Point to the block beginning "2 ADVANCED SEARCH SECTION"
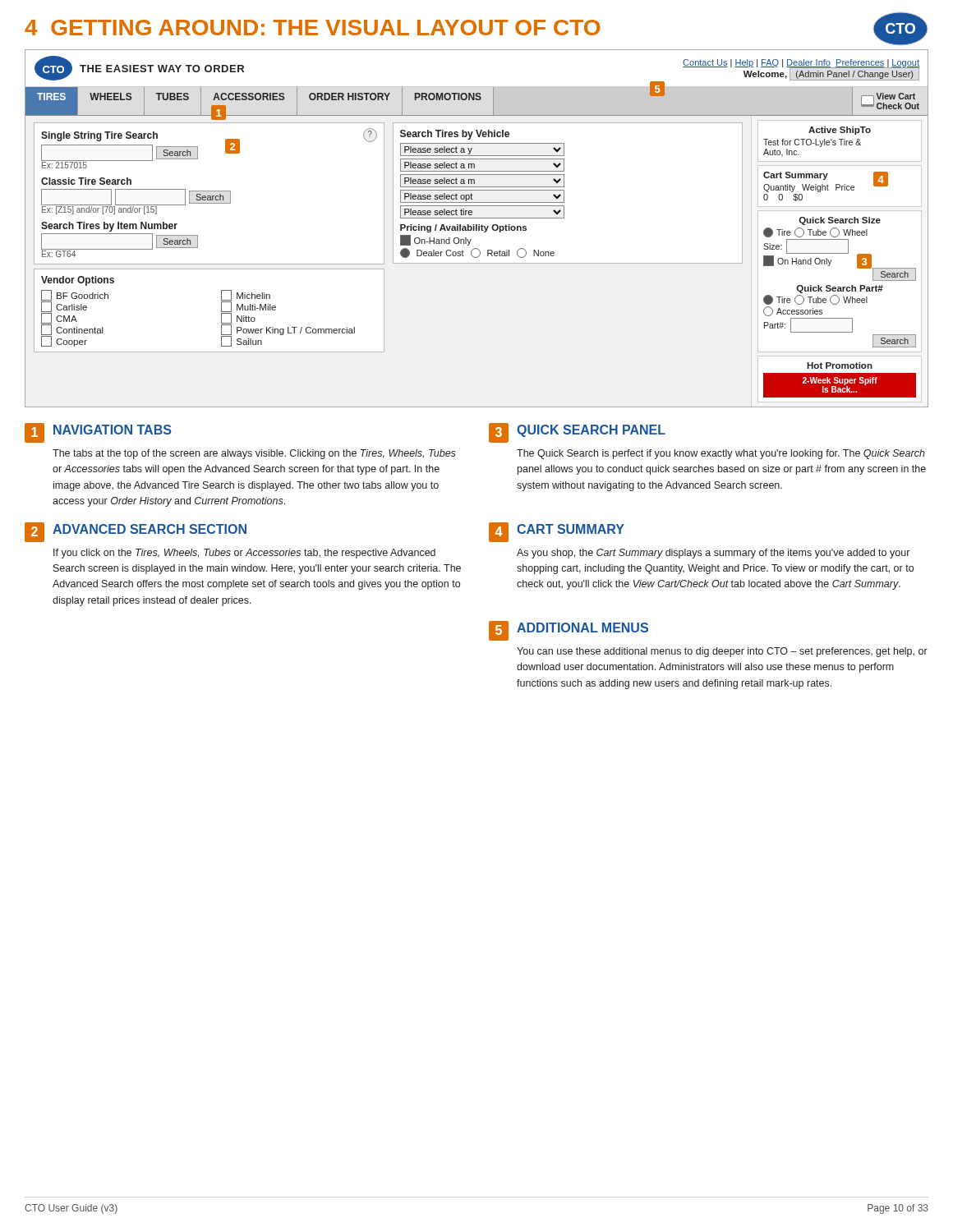 coord(244,565)
